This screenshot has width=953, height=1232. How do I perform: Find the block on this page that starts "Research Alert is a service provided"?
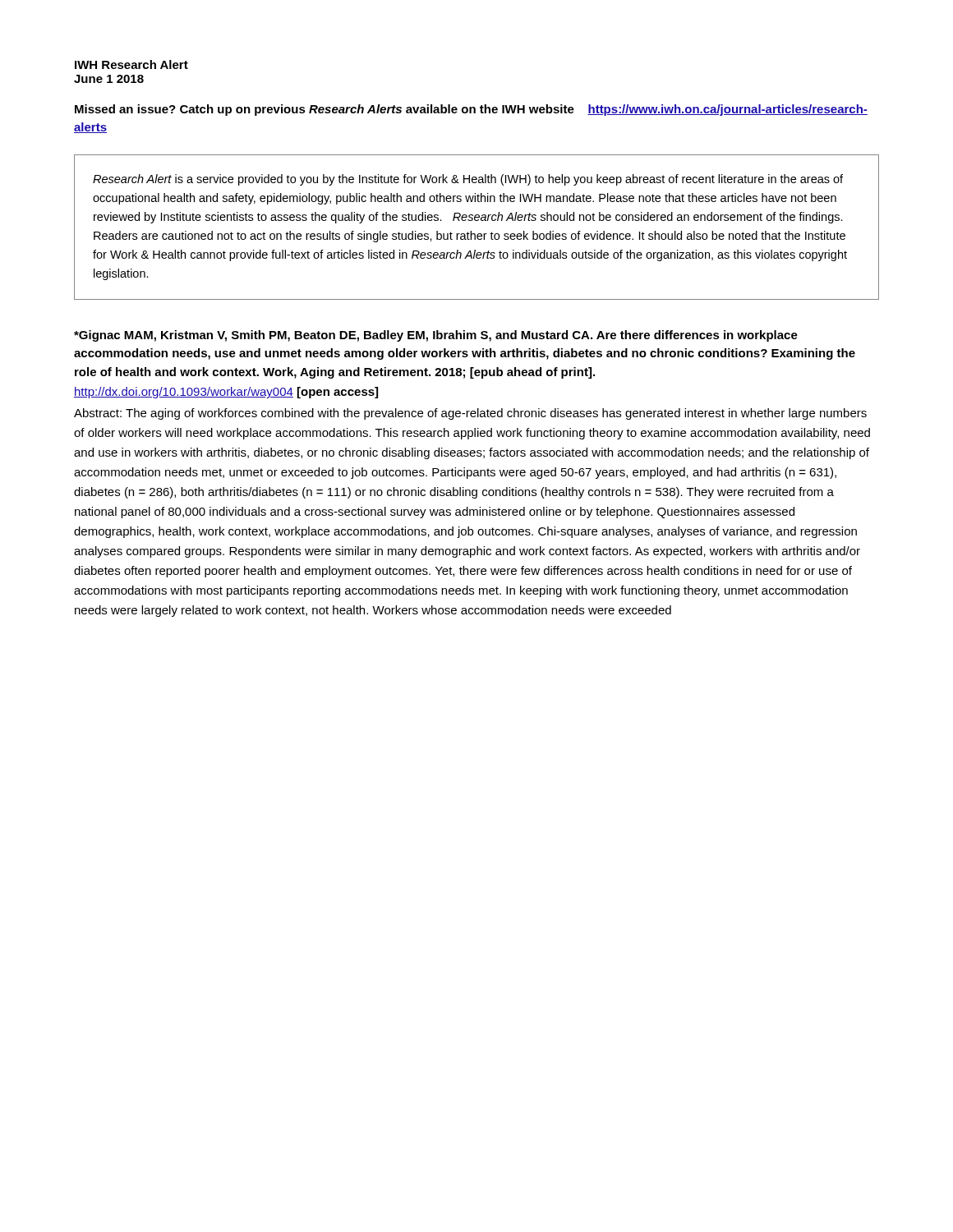pyautogui.click(x=471, y=226)
